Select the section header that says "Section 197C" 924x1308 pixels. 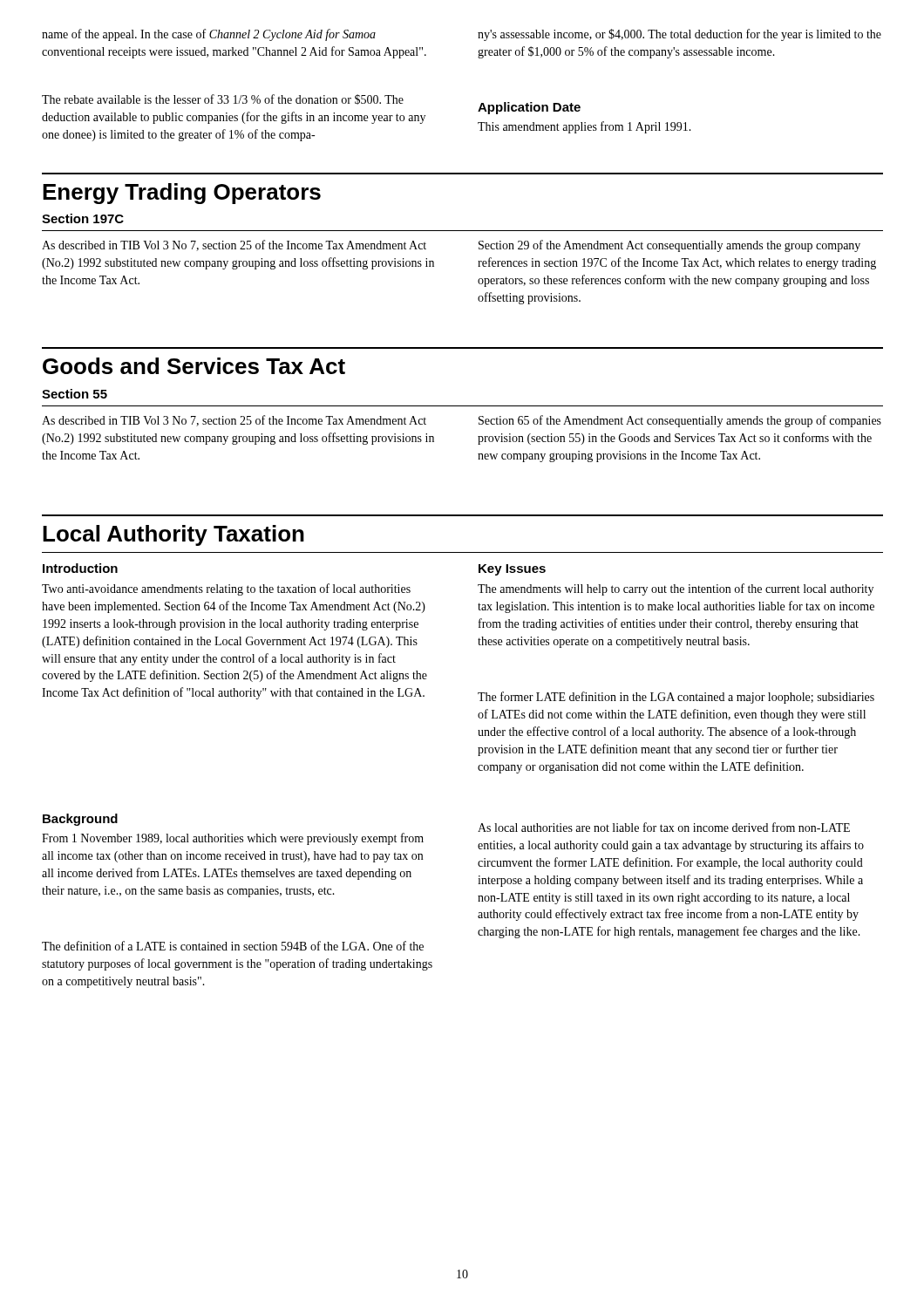click(x=245, y=219)
